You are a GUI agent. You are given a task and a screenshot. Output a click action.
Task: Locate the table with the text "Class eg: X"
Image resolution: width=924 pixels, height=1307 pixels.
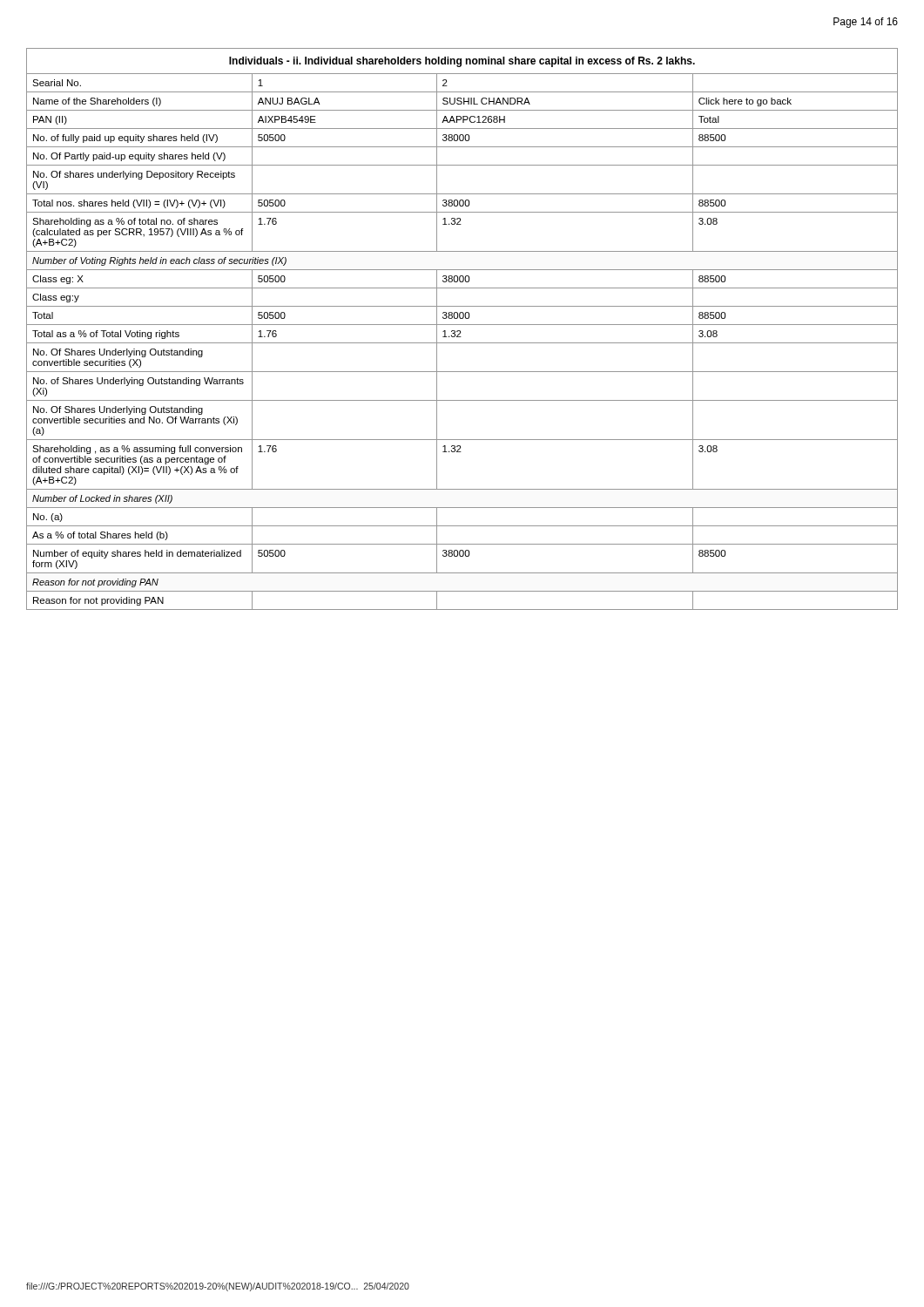point(462,329)
